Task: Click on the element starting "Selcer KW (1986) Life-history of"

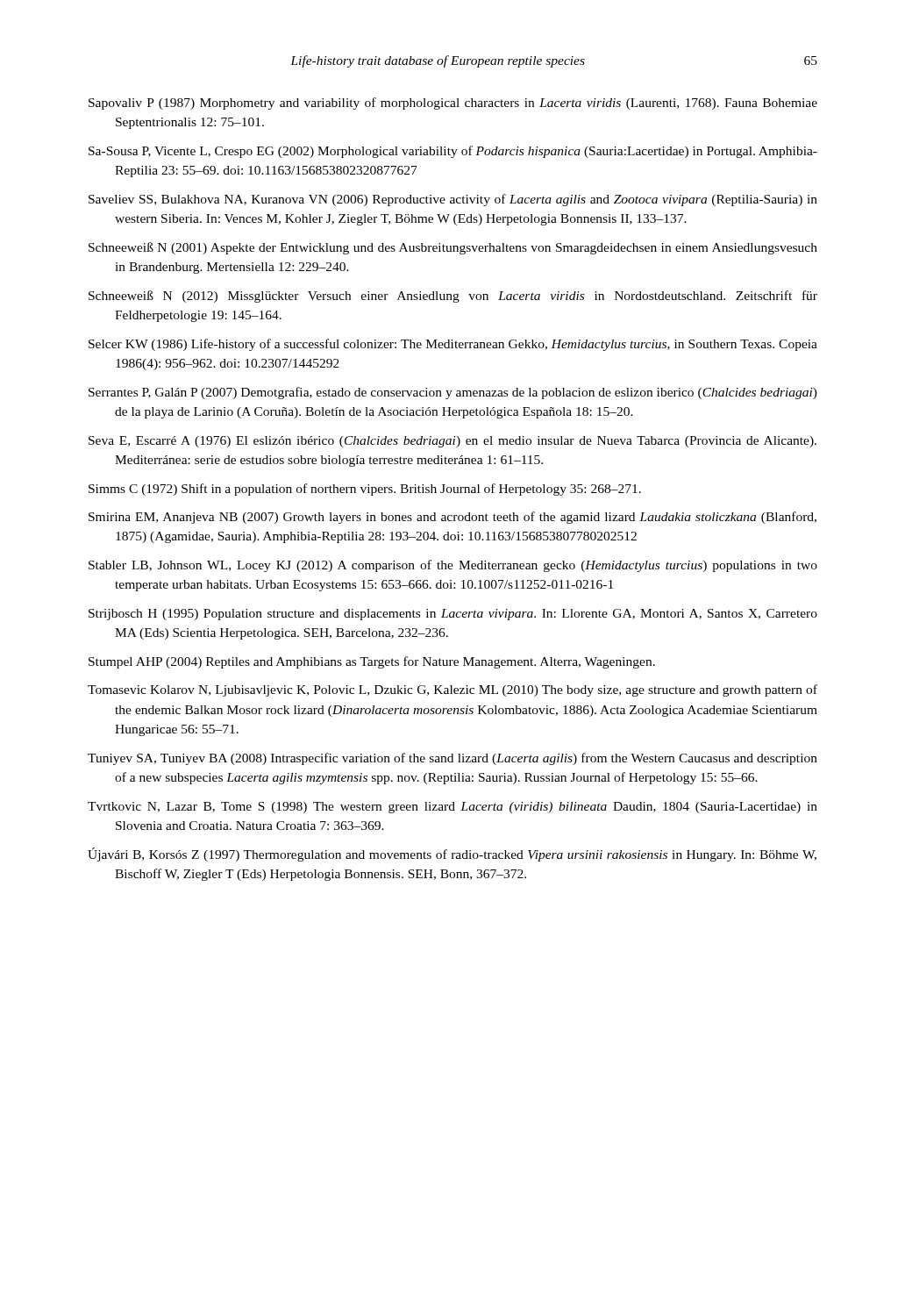Action: coord(452,354)
